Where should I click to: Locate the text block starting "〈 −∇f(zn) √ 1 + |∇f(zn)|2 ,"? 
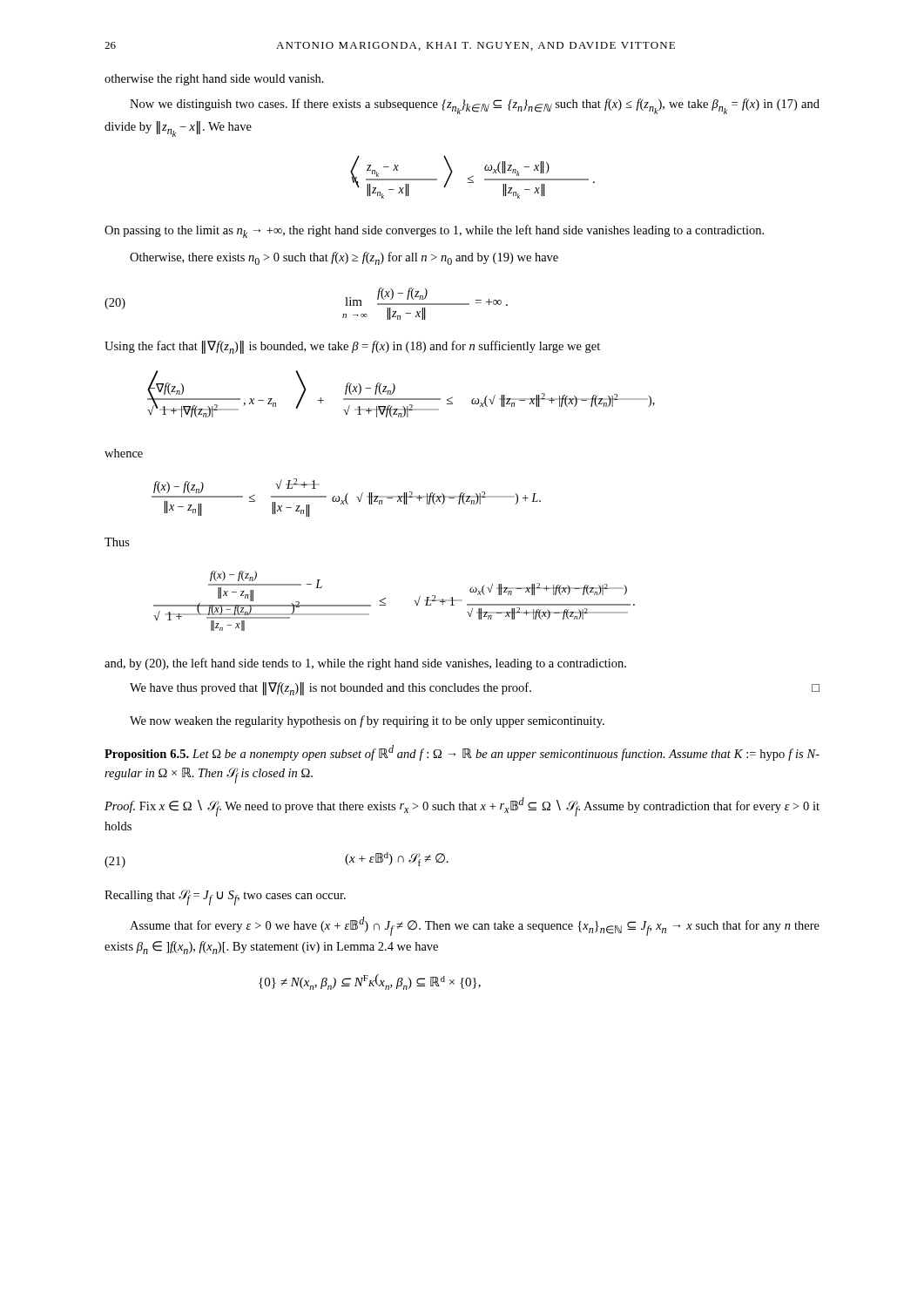pos(462,398)
